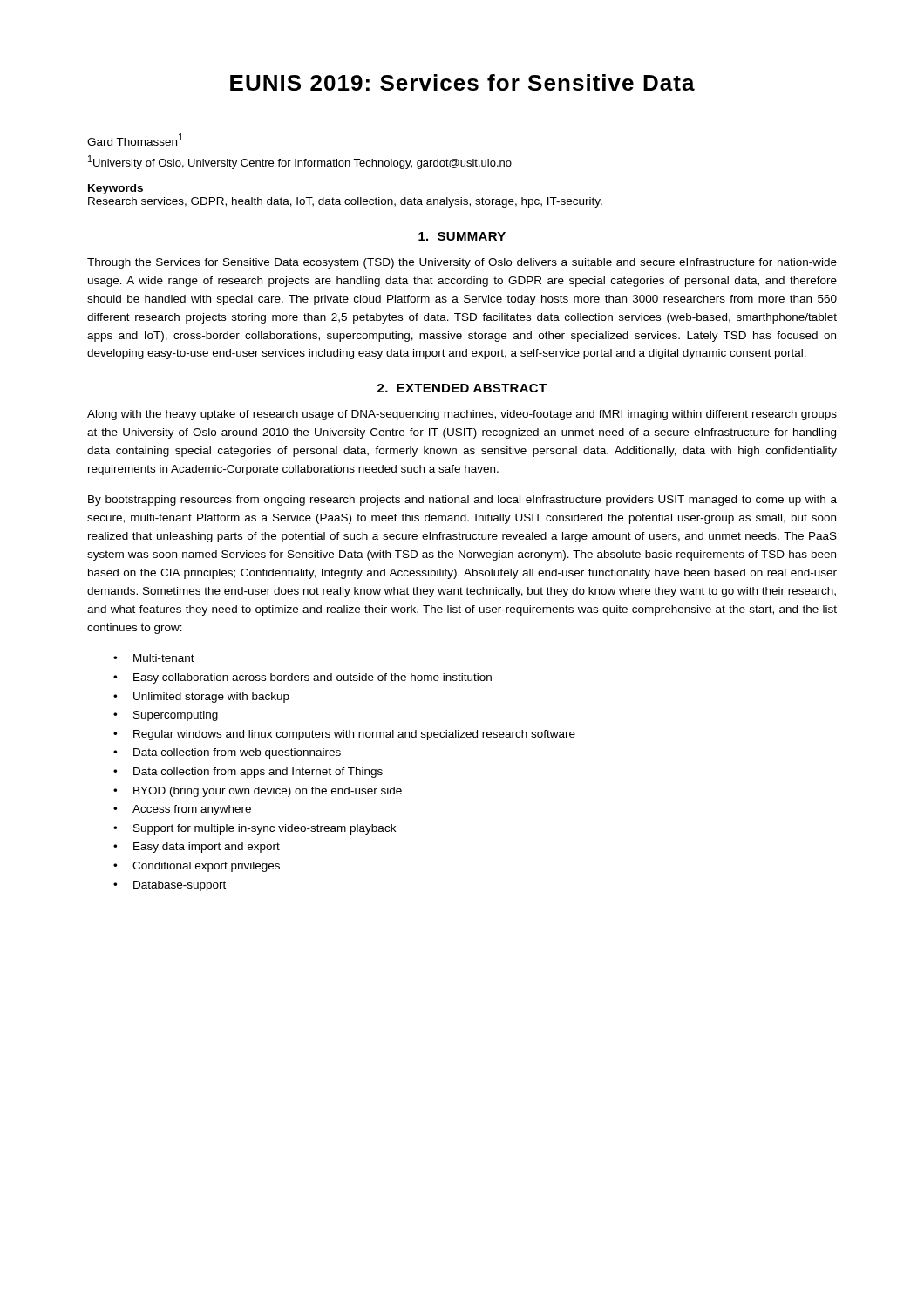The image size is (924, 1308).
Task: Click on the region starting "•Data collection from web questionnaires"
Action: [227, 753]
